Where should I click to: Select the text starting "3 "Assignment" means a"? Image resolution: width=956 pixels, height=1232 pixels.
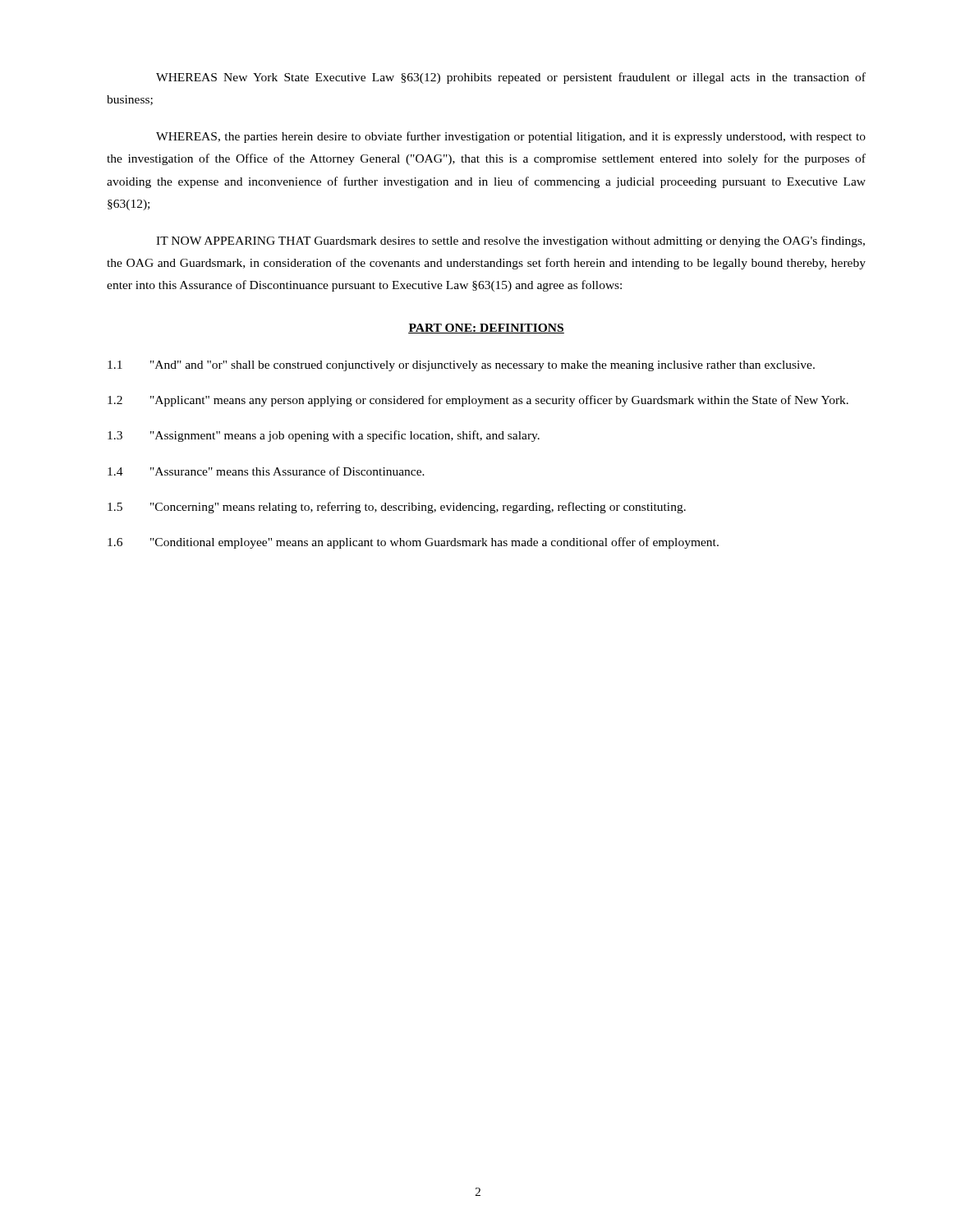point(486,435)
